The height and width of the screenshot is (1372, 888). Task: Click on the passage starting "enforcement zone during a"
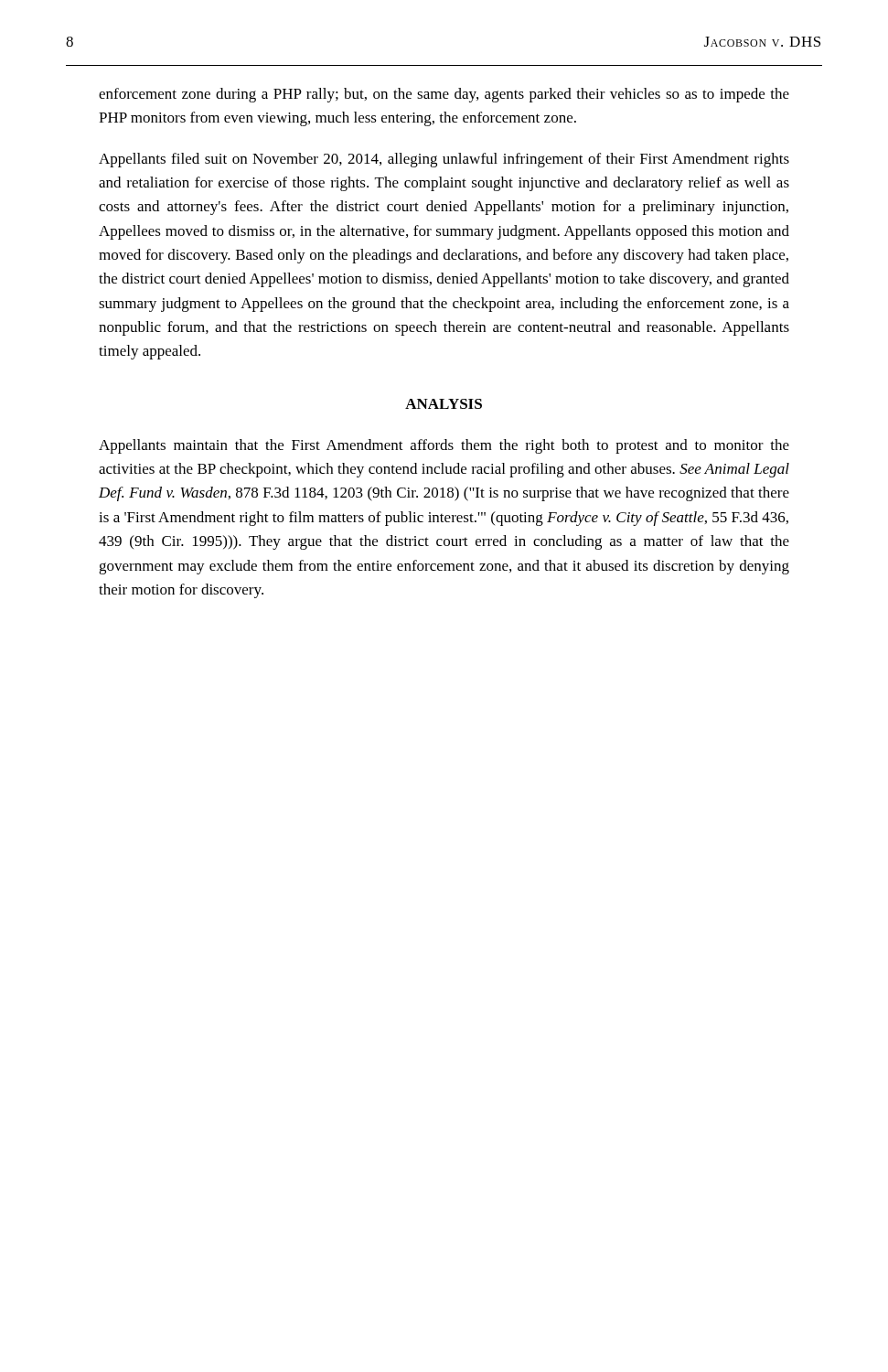click(x=444, y=106)
